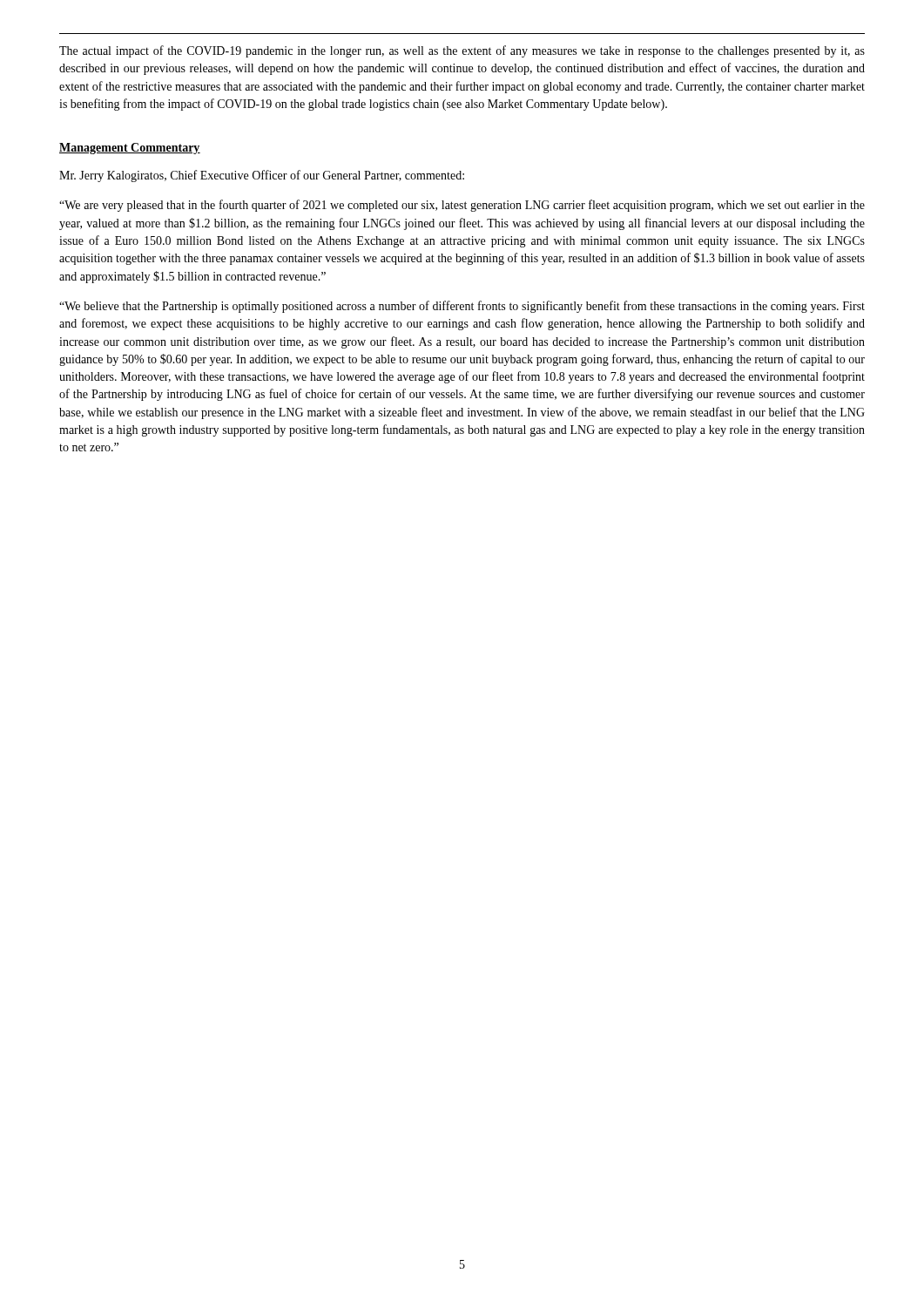Find the text block with the text "The actual impact of the COVID-19 pandemic in"
This screenshot has height=1307, width=924.
(462, 78)
